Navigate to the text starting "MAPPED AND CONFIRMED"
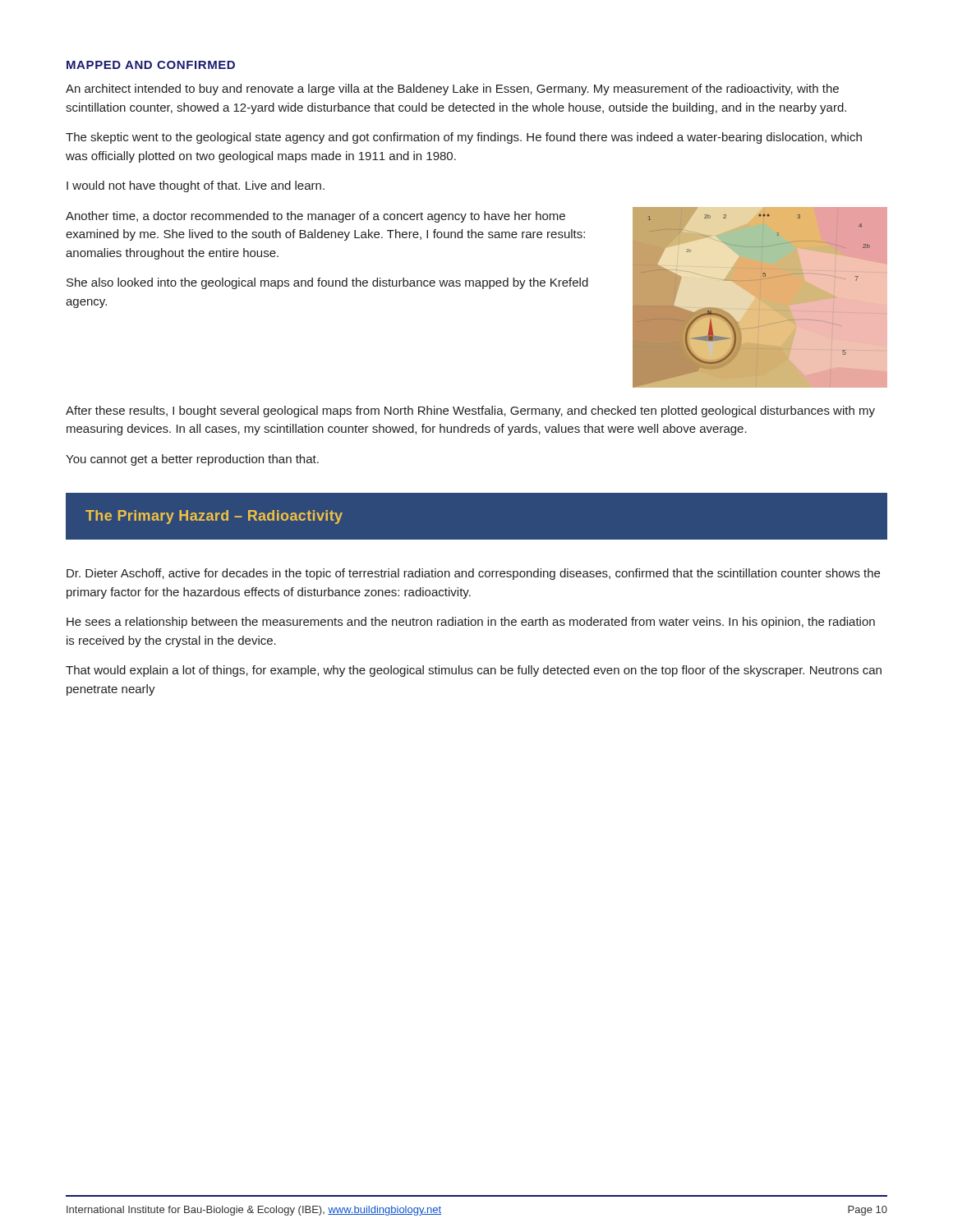The image size is (953, 1232). click(151, 64)
